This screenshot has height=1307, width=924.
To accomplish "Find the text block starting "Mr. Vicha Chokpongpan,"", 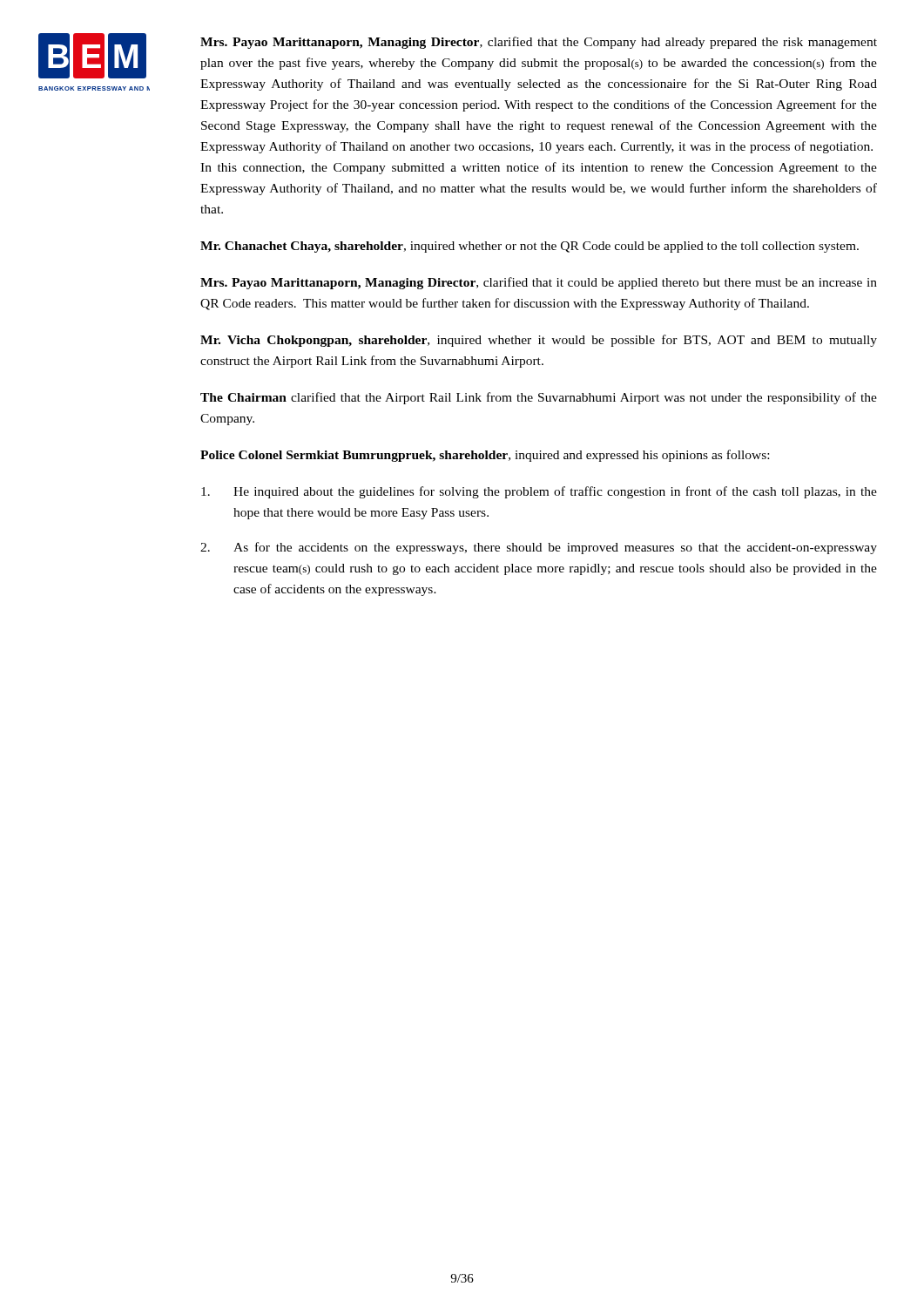I will pyautogui.click(x=539, y=350).
